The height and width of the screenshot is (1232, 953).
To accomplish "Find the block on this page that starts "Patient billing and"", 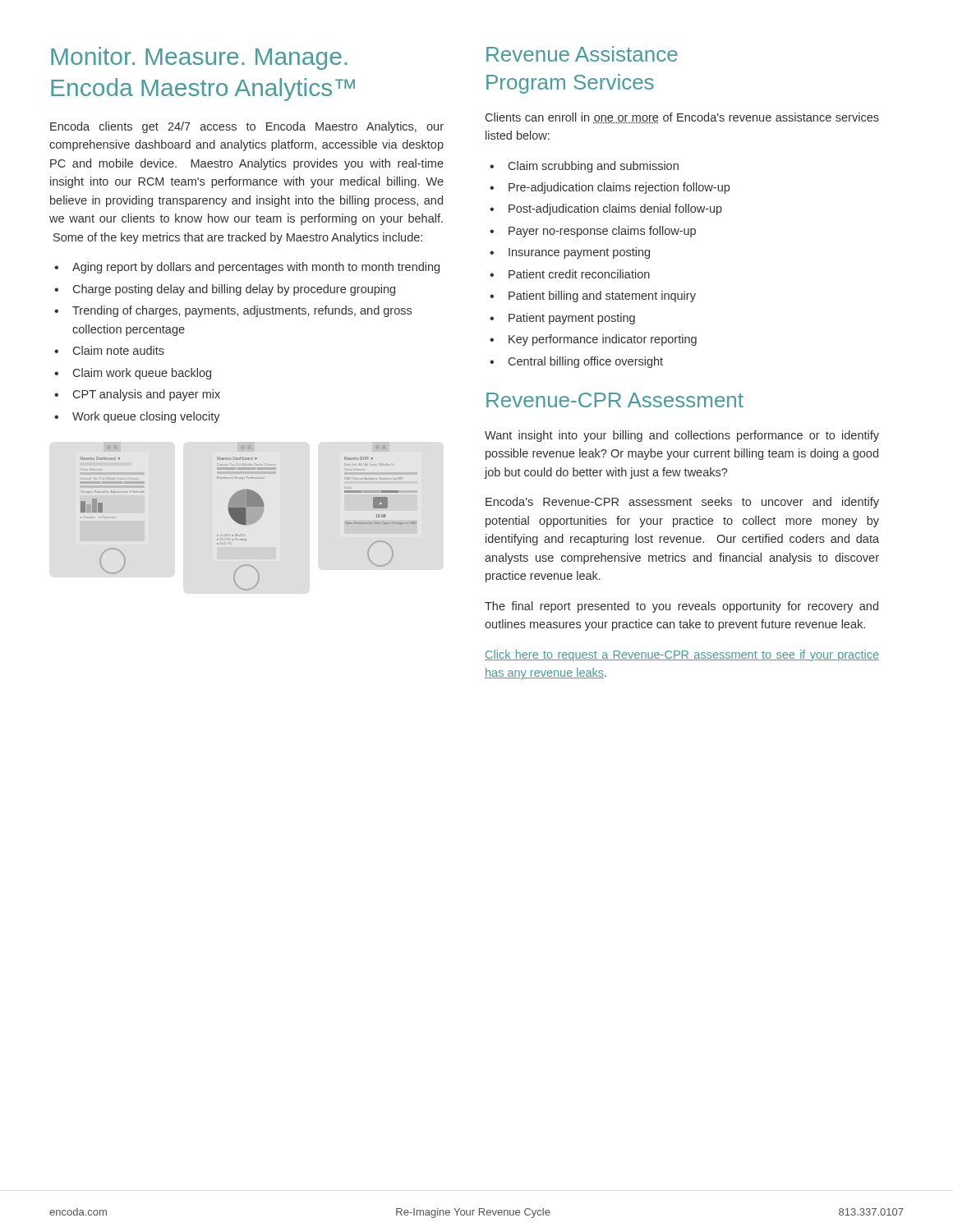I will 602,296.
